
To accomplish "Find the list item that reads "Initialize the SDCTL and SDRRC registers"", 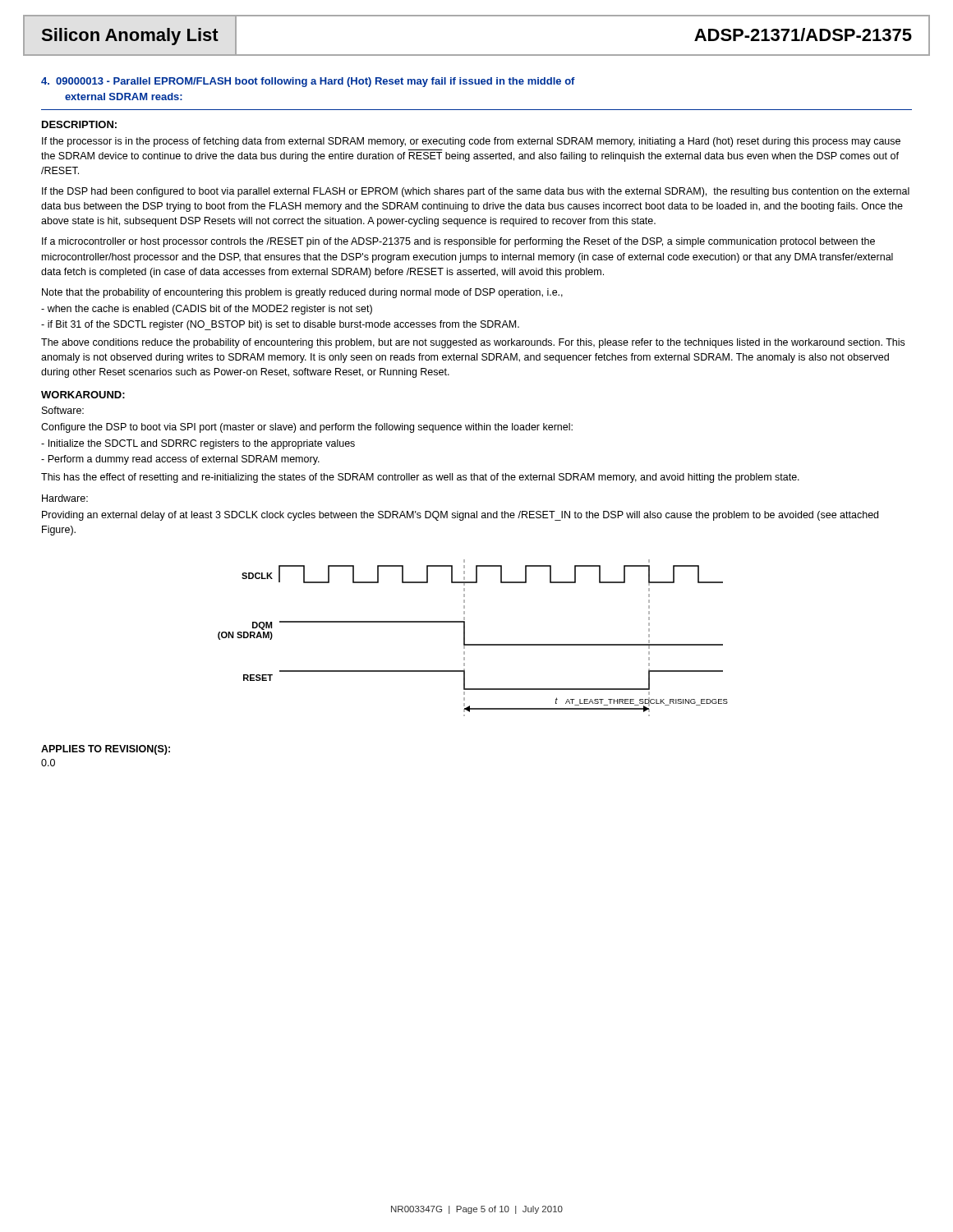I will pyautogui.click(x=198, y=443).
